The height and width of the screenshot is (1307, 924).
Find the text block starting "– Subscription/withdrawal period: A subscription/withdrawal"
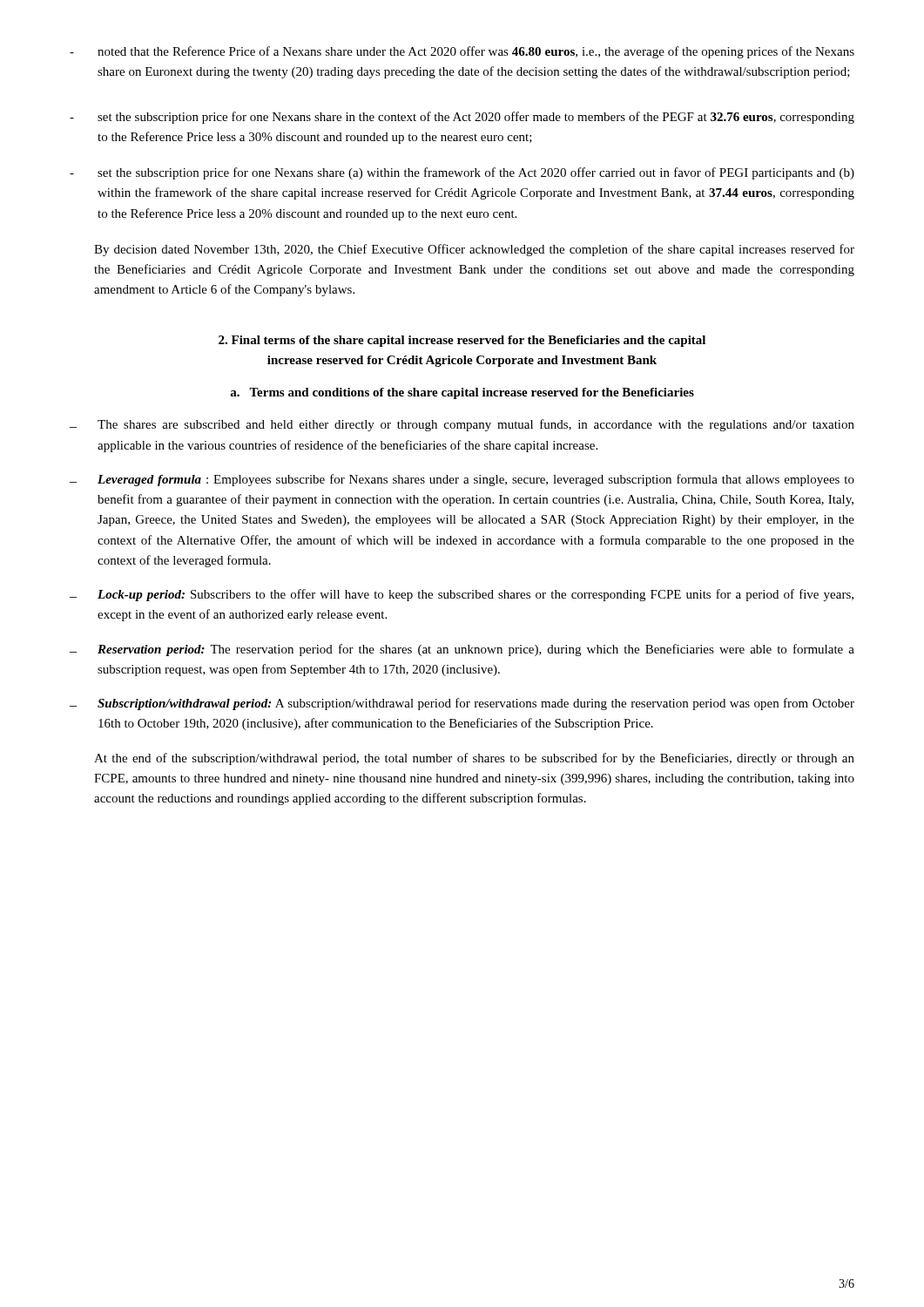462,714
